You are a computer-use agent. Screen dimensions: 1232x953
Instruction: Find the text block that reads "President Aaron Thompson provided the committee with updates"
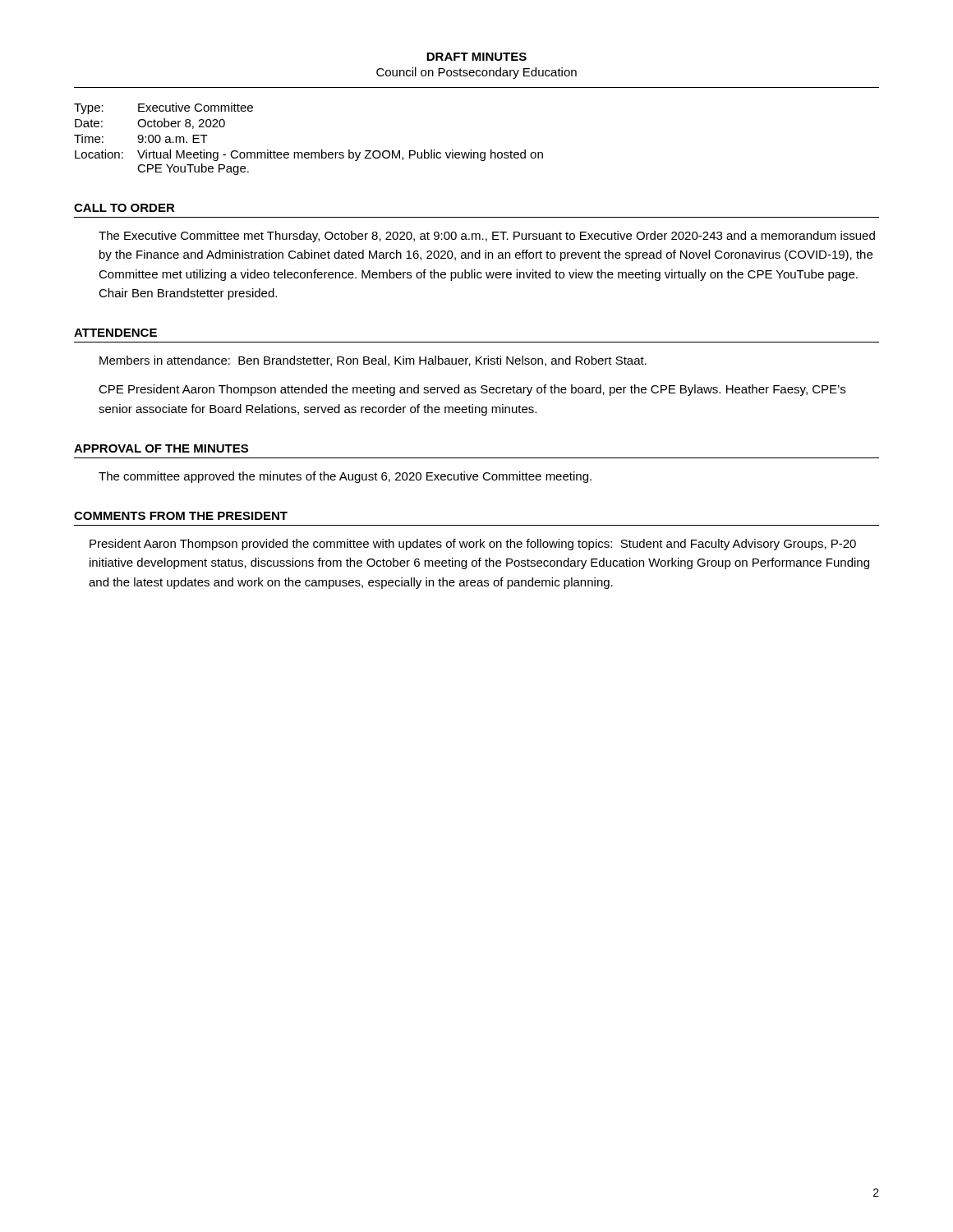coord(479,562)
